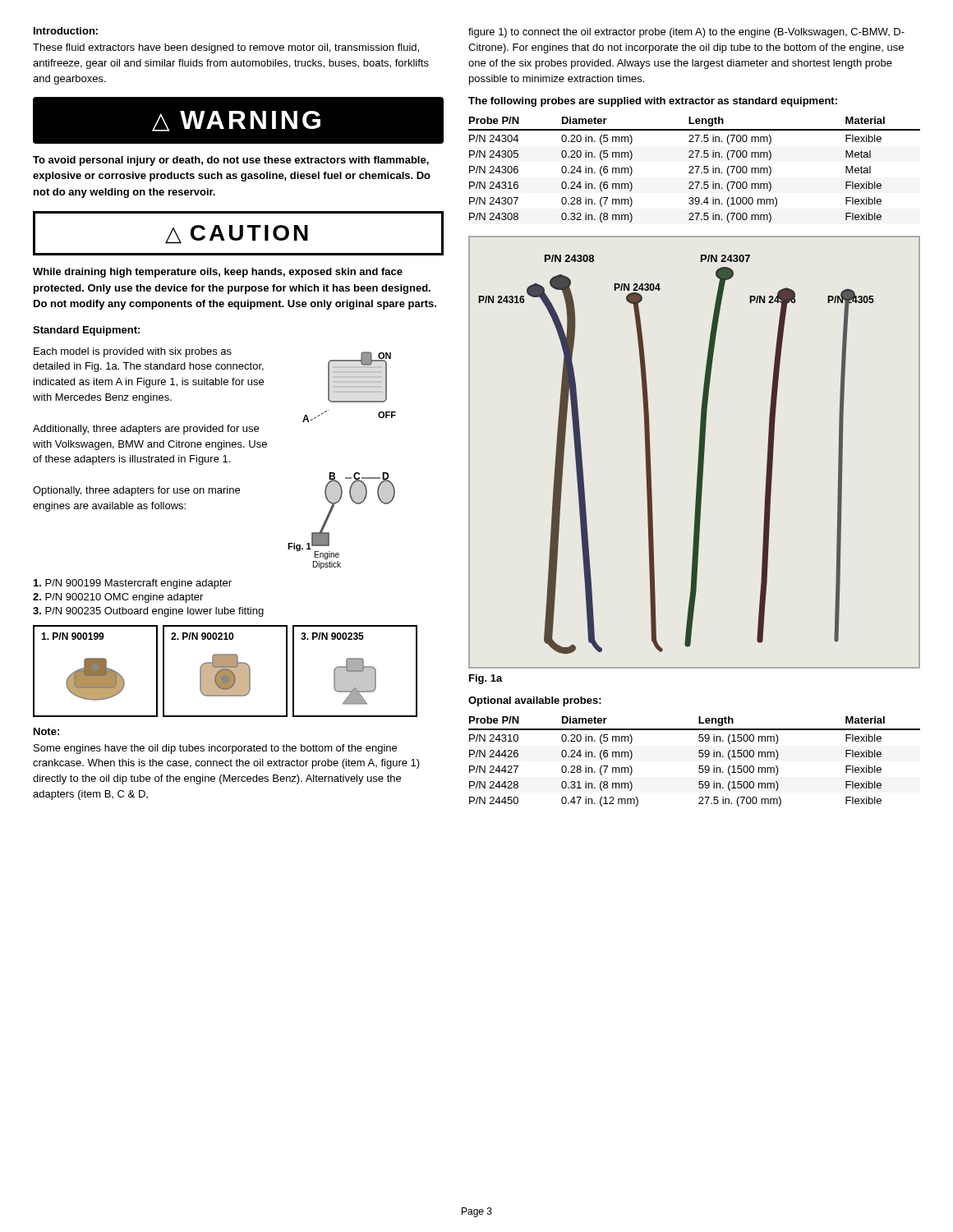Point to the text block starting "figure 1) to"
Image resolution: width=953 pixels, height=1232 pixels.
[x=686, y=55]
